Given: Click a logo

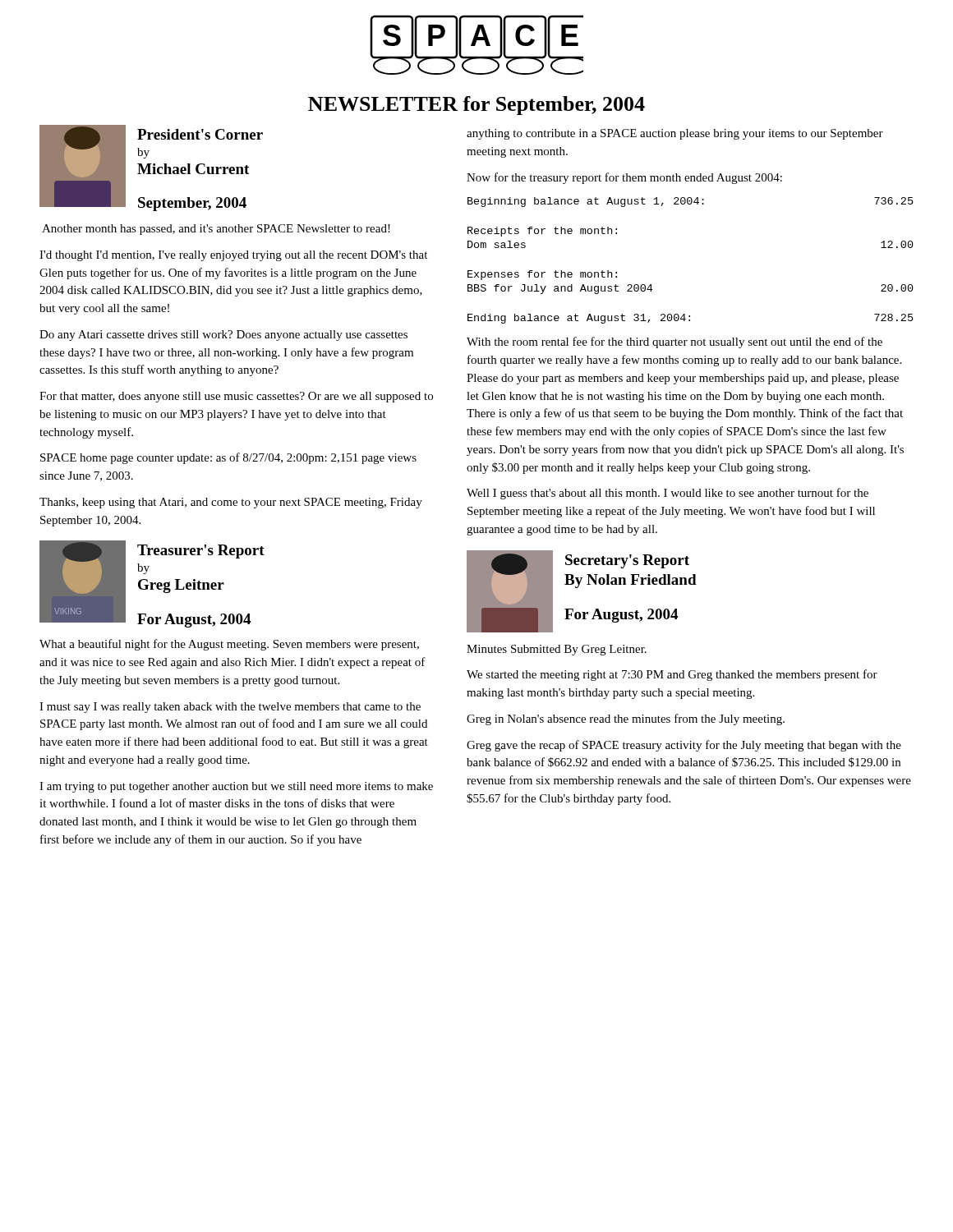Looking at the screenshot, I should point(476,58).
